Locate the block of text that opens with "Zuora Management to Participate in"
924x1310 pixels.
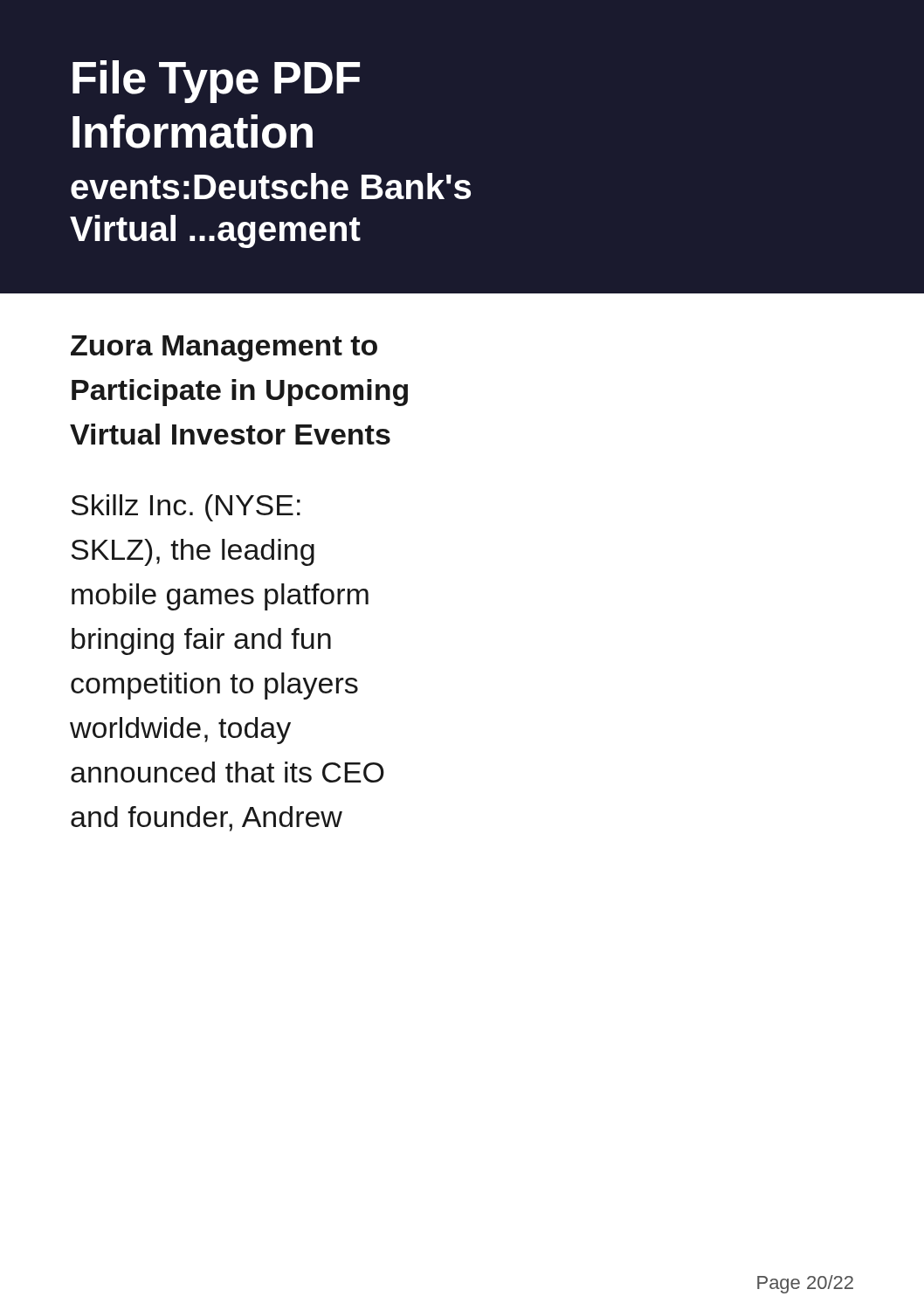click(x=224, y=348)
